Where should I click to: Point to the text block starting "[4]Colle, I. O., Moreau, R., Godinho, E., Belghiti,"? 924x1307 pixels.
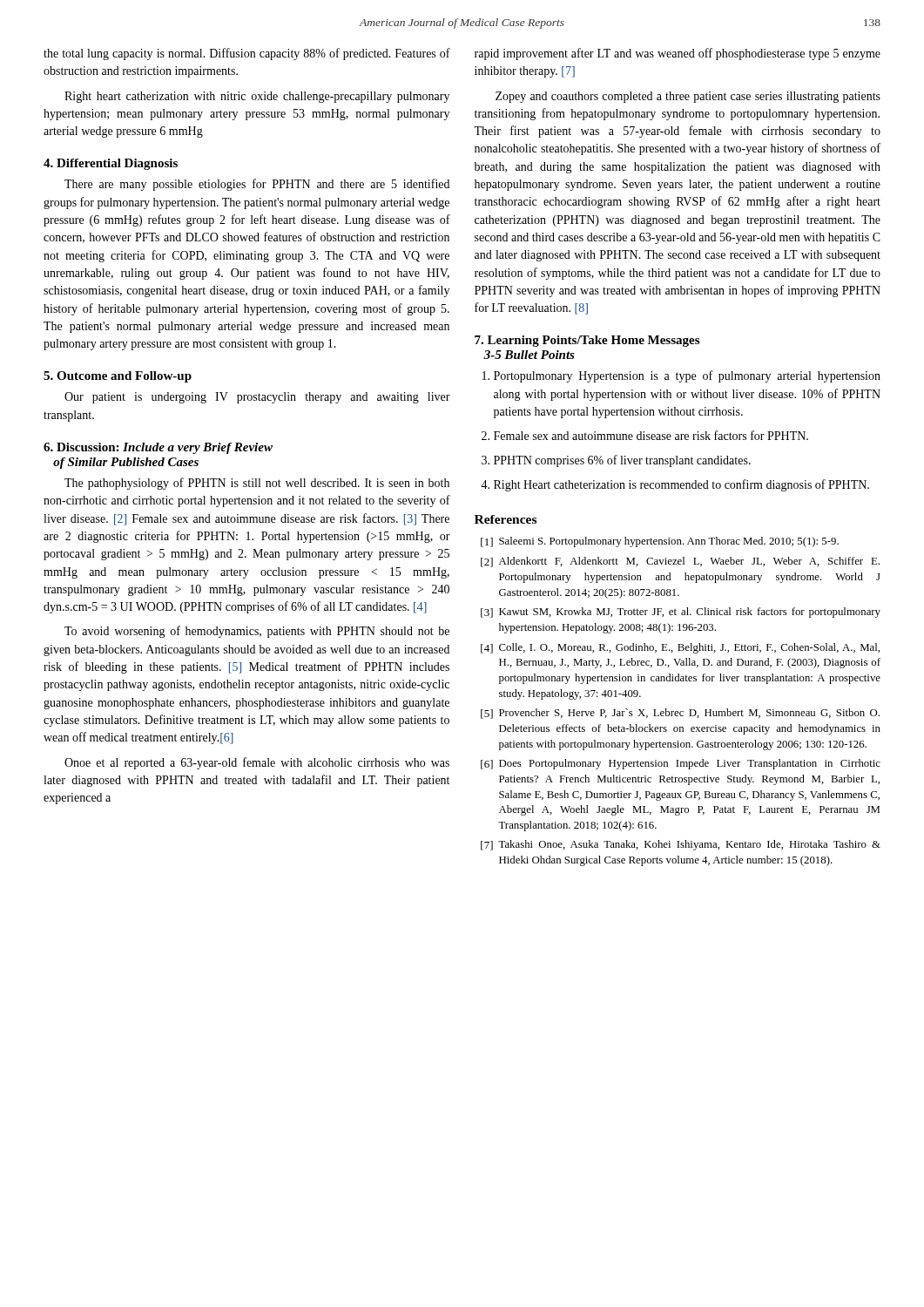click(677, 671)
